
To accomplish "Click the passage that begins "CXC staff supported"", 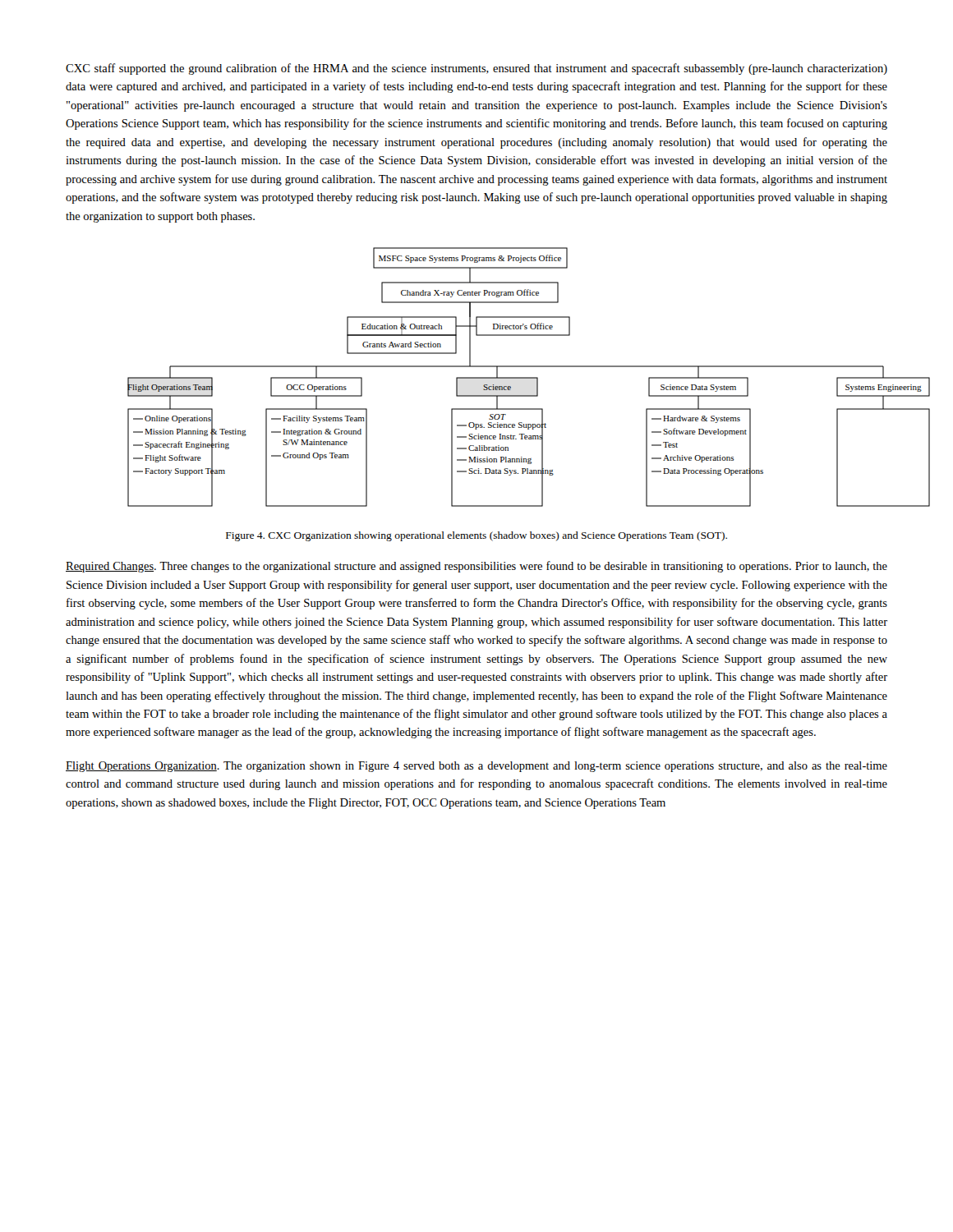I will tap(476, 142).
